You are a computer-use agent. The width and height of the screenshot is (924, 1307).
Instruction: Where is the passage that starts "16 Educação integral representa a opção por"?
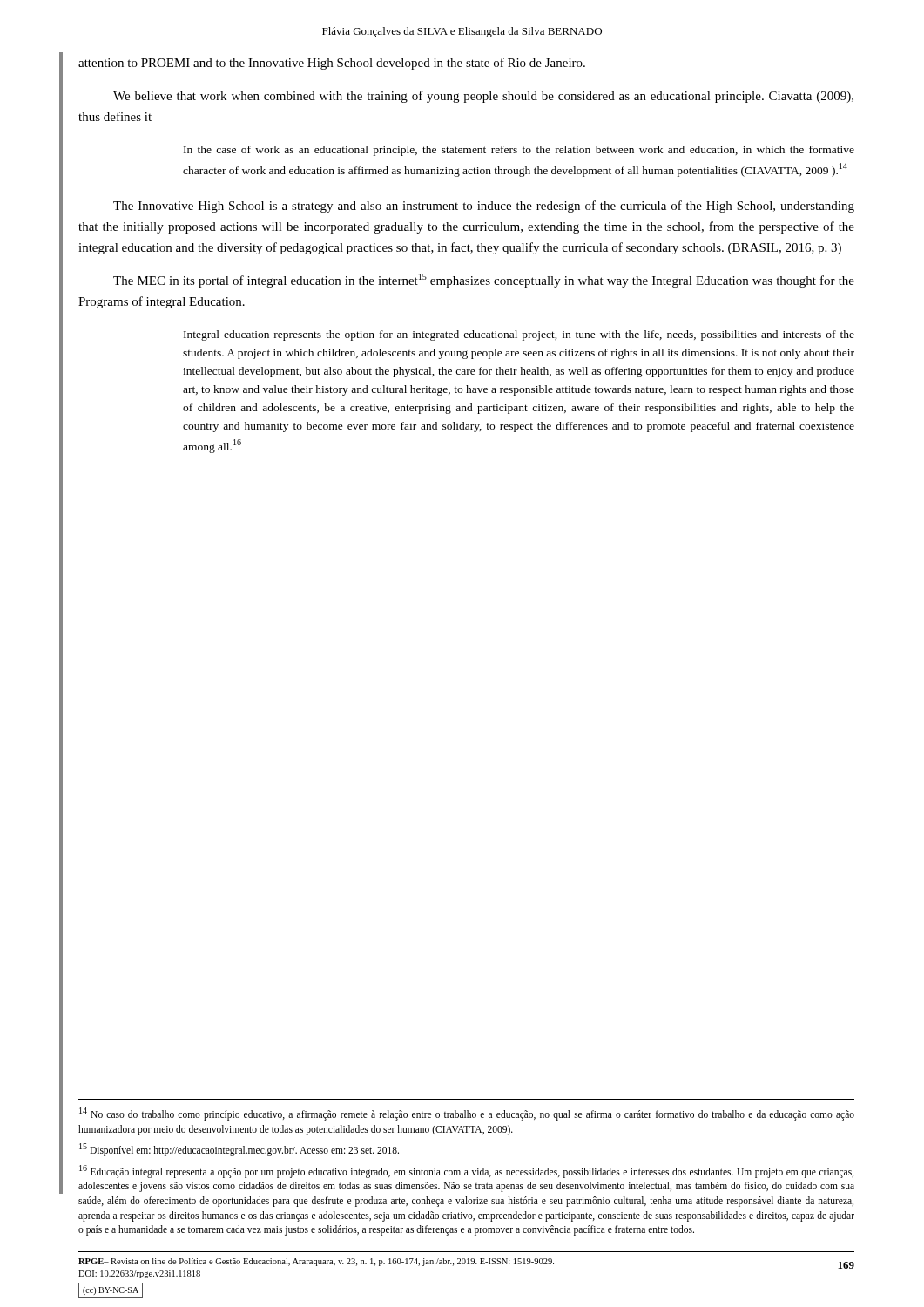coord(466,1199)
